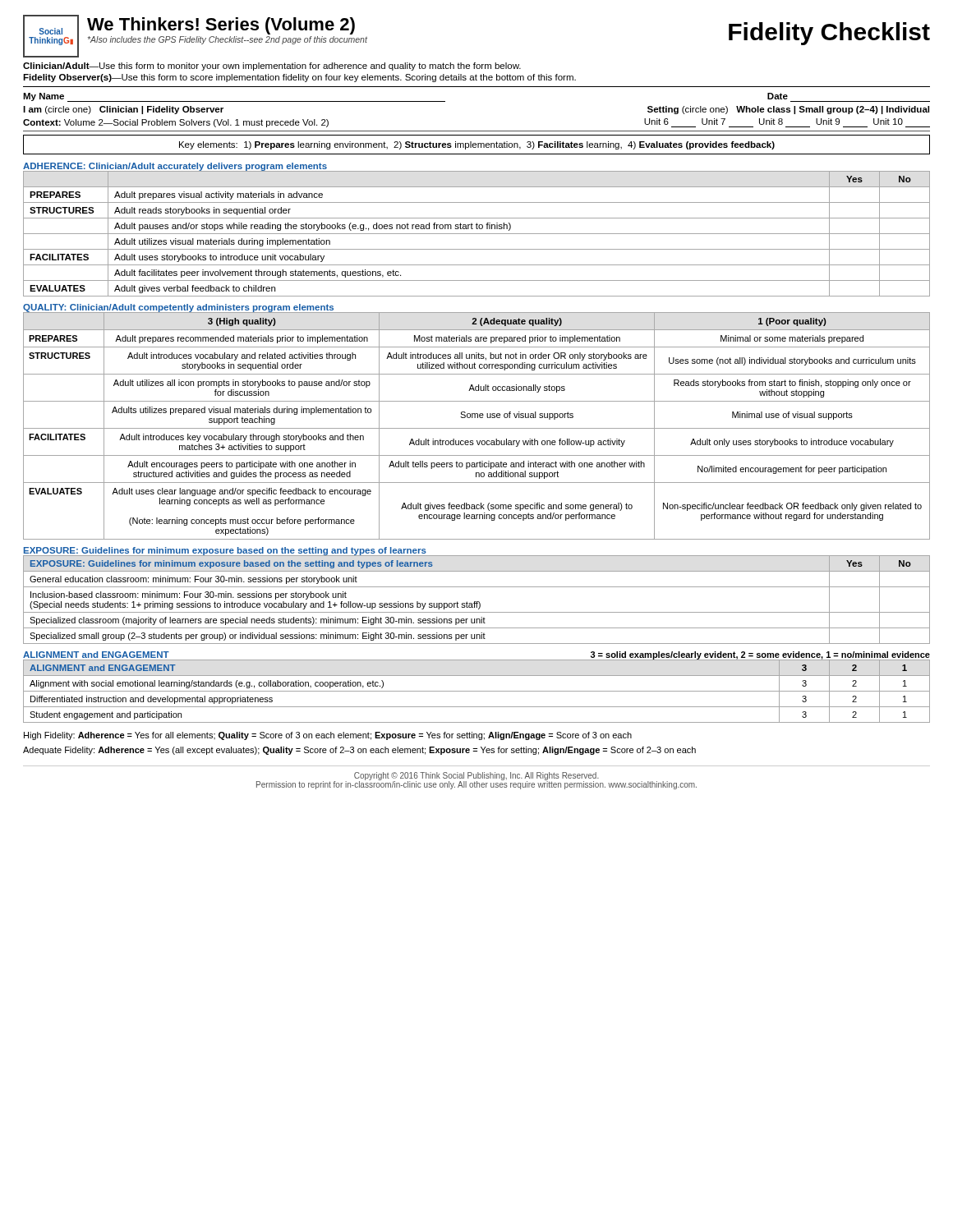Locate the element starting "ALIGNMENT and ENGAGEMENT 3 ="
The image size is (953, 1232).
click(476, 655)
